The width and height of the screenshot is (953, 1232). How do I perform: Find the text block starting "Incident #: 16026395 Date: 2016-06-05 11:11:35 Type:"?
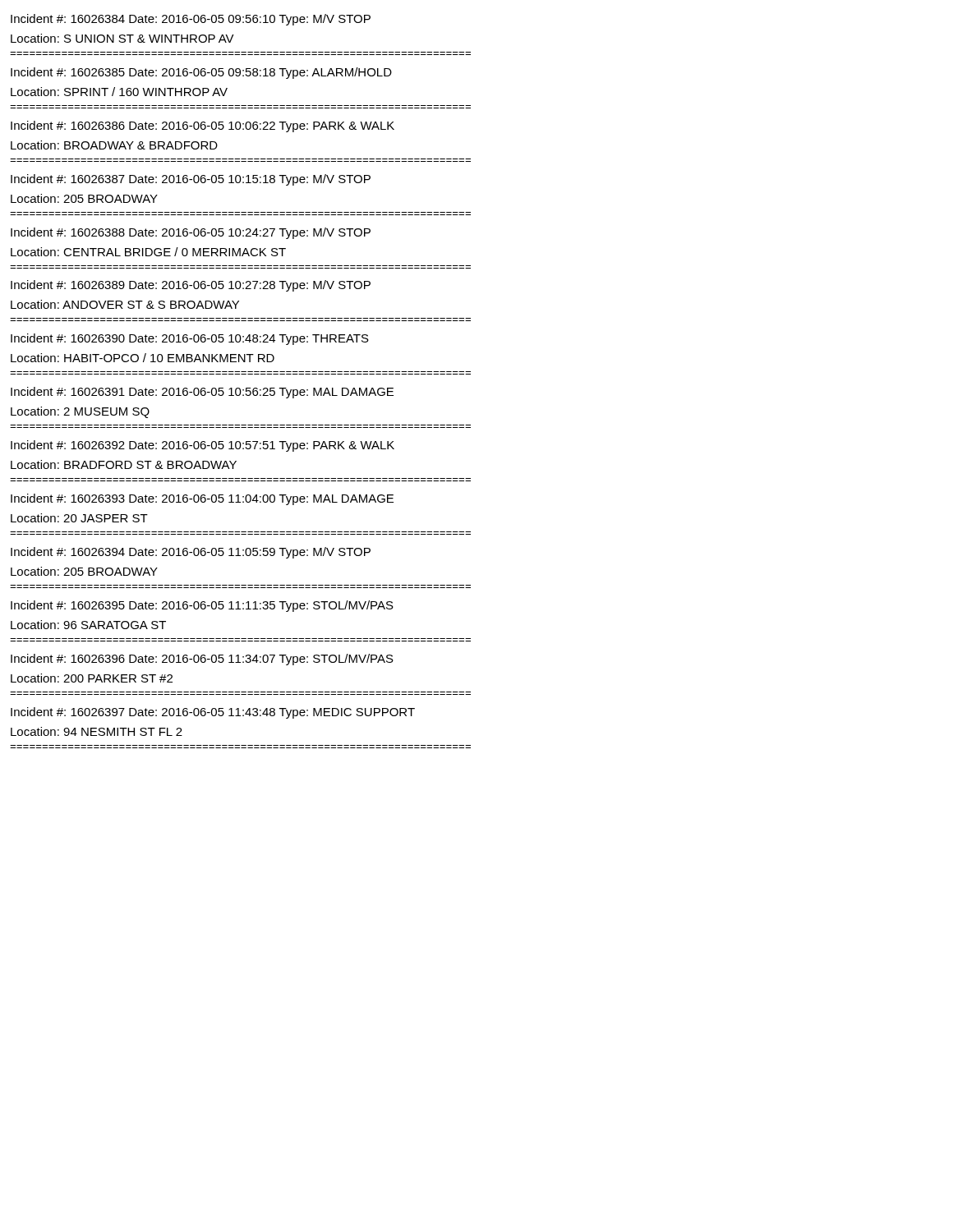202,606
